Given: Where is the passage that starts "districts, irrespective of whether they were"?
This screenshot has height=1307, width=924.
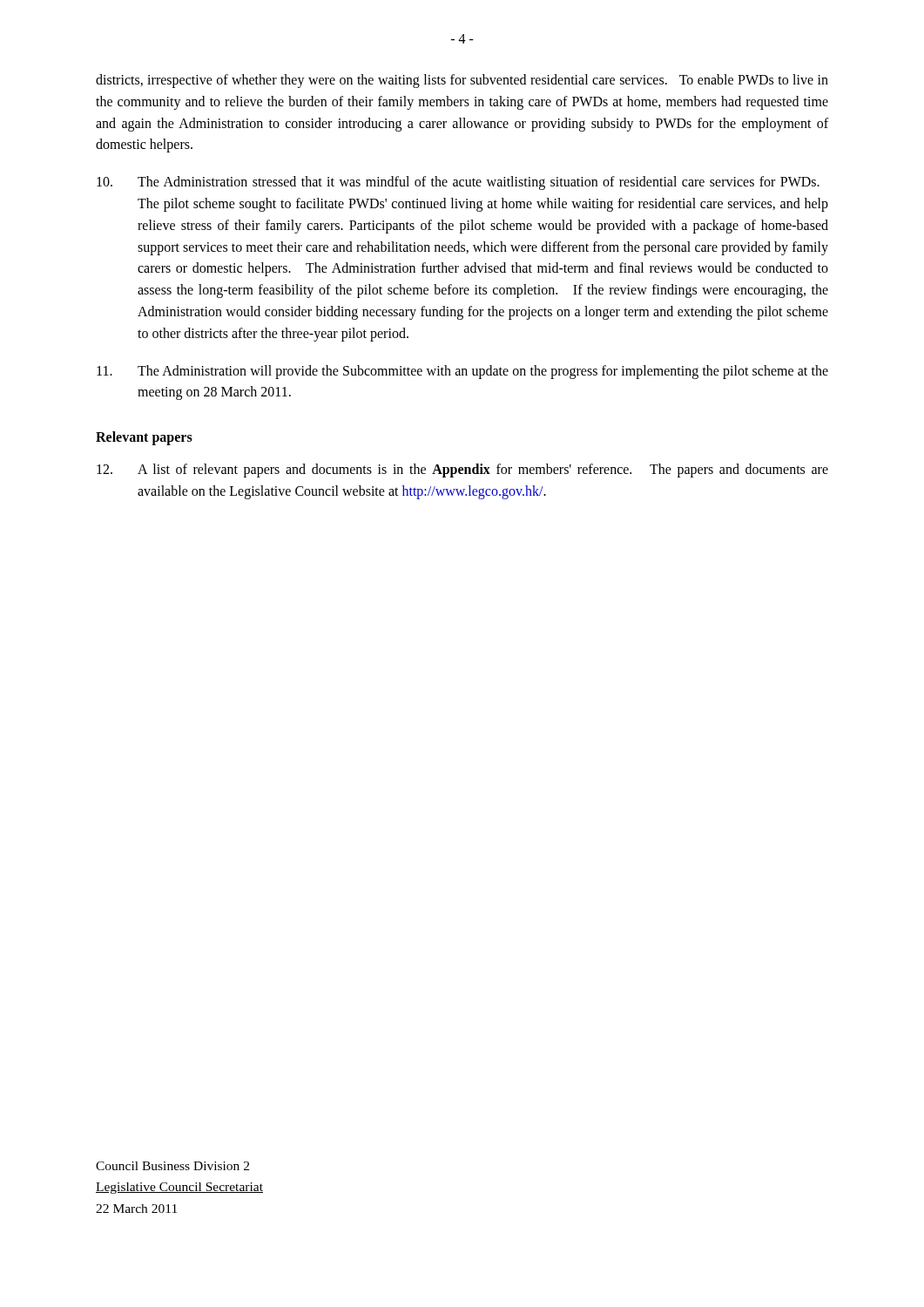Looking at the screenshot, I should 462,112.
